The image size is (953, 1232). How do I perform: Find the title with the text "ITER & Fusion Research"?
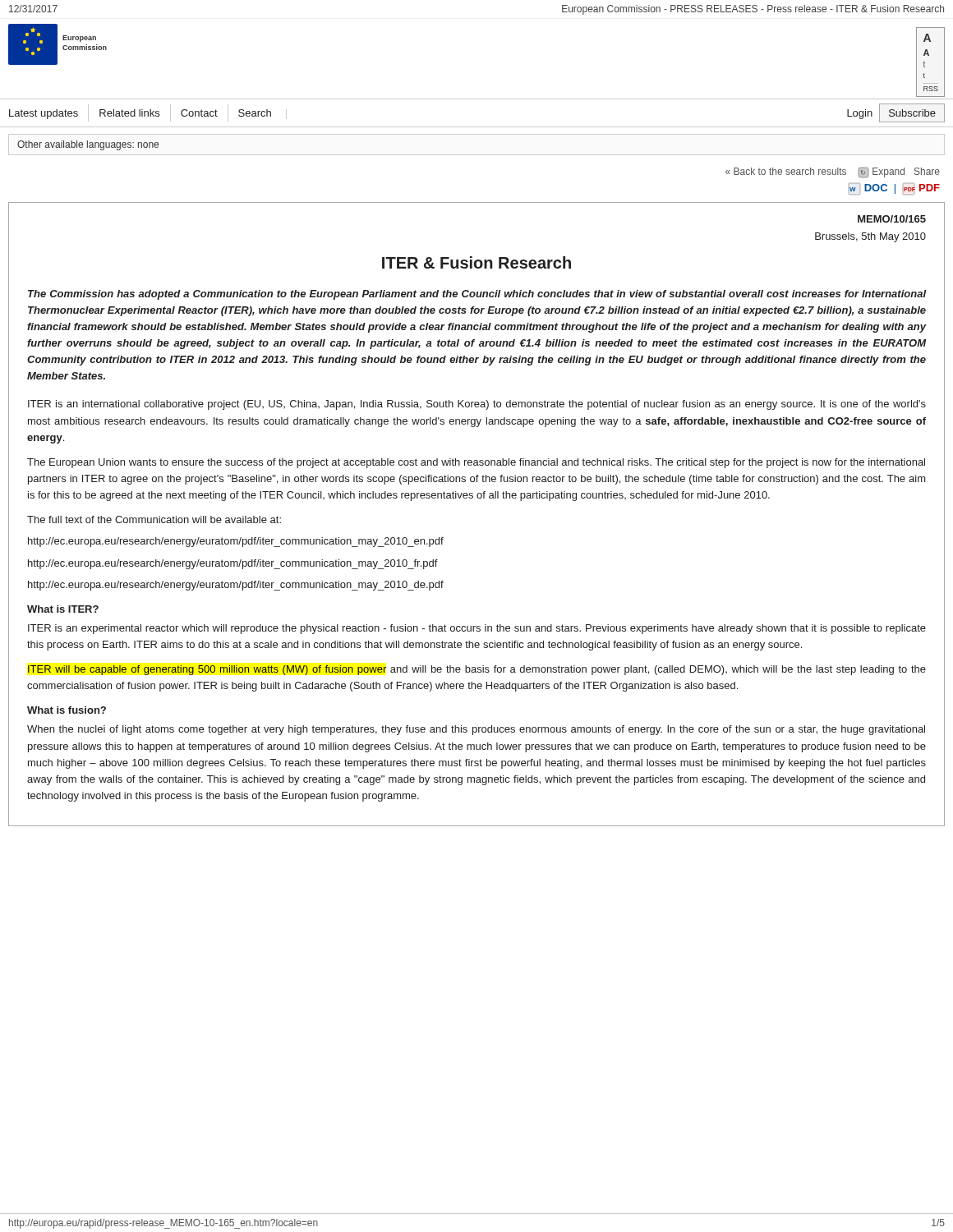point(476,262)
